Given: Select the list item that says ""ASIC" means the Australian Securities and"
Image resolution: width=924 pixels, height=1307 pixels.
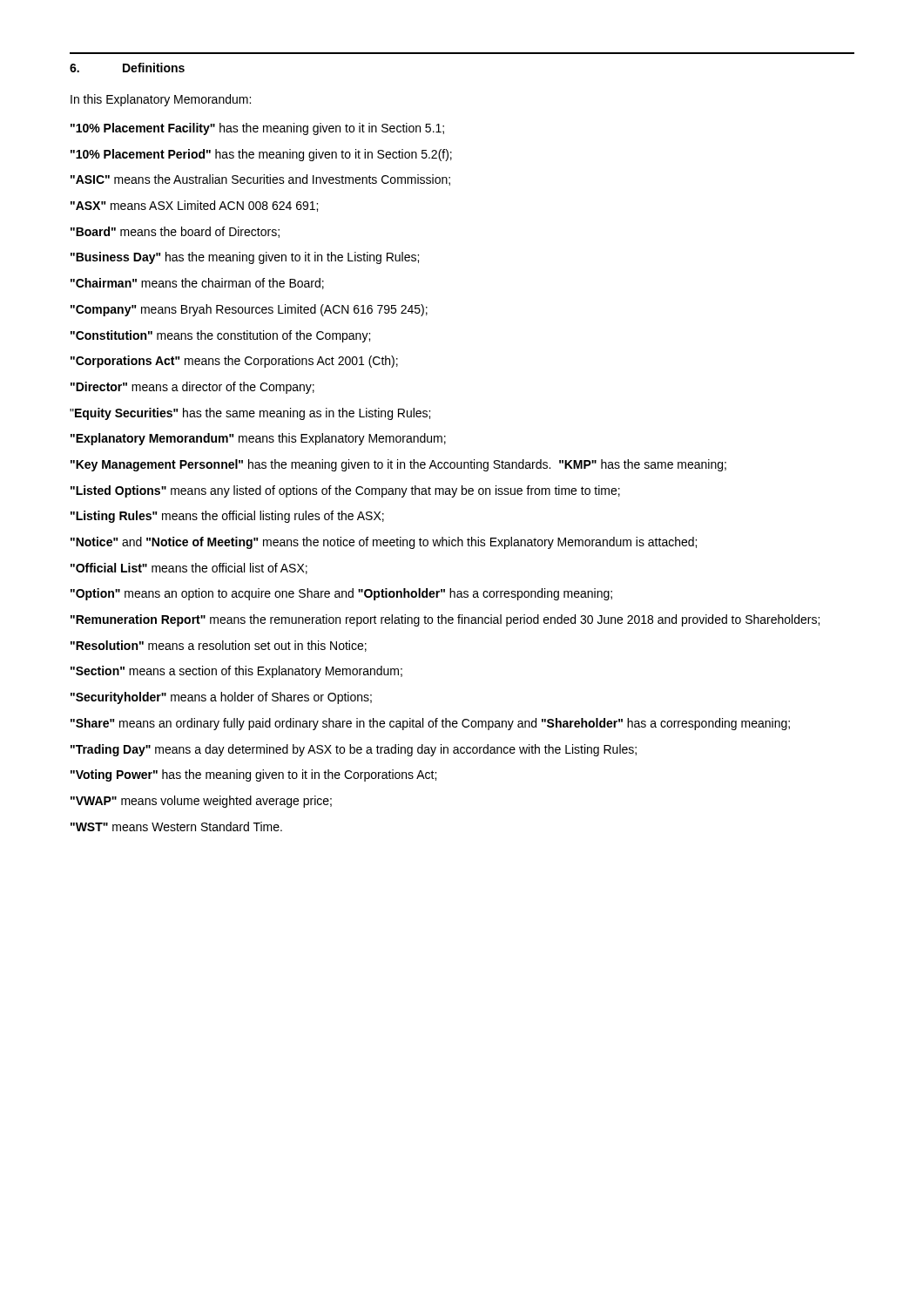Looking at the screenshot, I should click(x=260, y=180).
